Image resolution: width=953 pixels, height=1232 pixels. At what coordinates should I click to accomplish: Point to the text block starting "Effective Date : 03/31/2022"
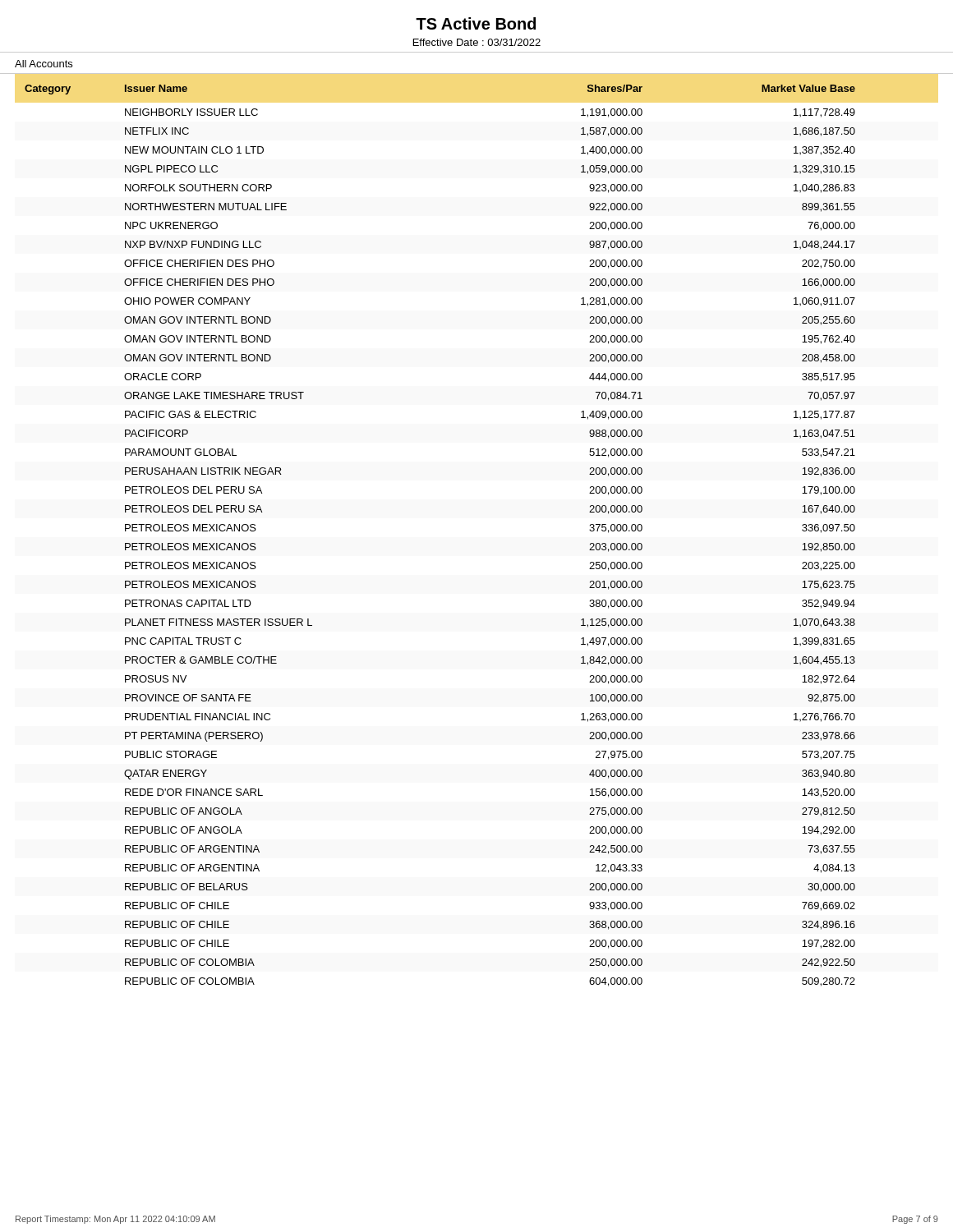coord(476,42)
